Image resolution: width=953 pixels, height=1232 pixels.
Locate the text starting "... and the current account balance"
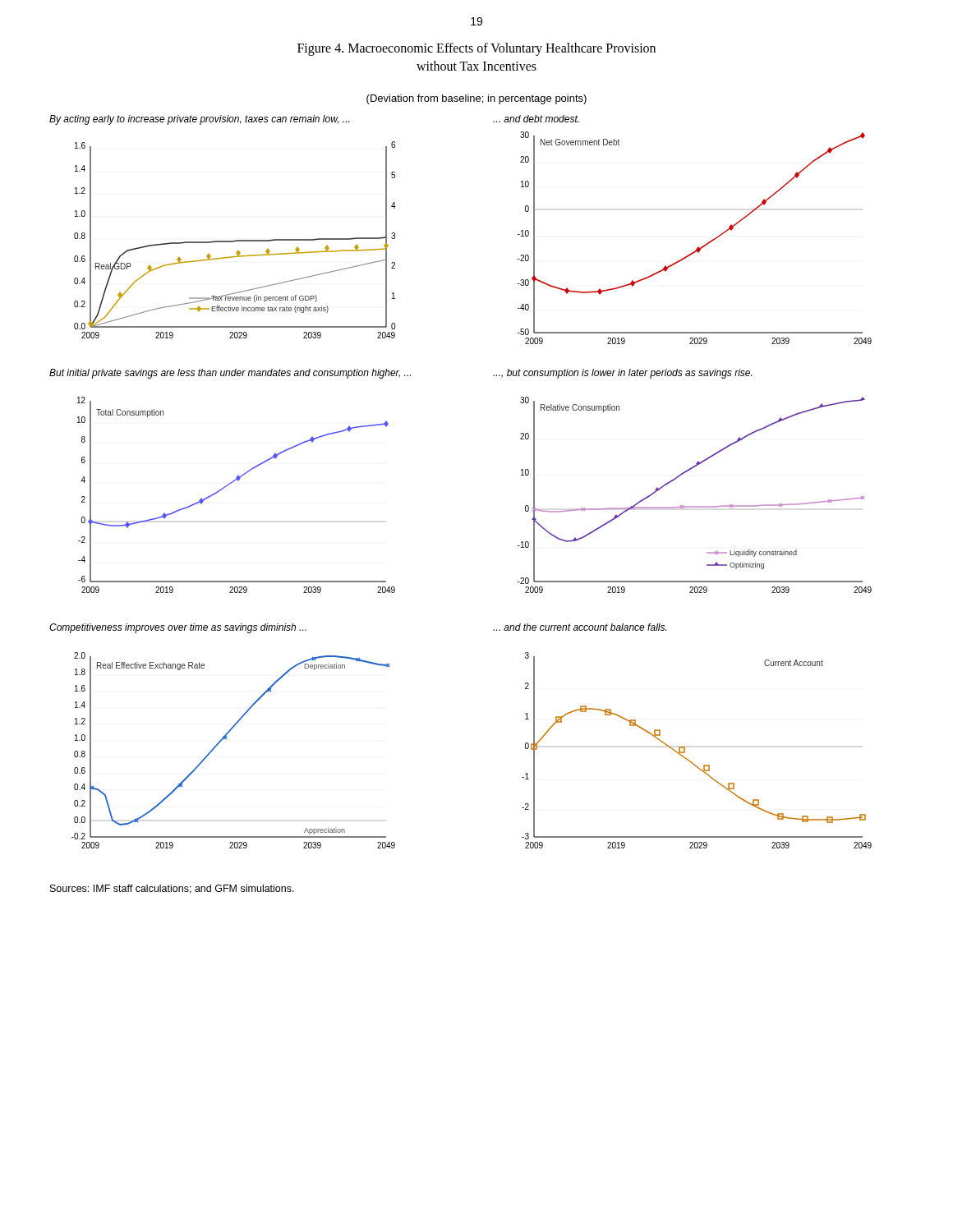click(x=580, y=628)
